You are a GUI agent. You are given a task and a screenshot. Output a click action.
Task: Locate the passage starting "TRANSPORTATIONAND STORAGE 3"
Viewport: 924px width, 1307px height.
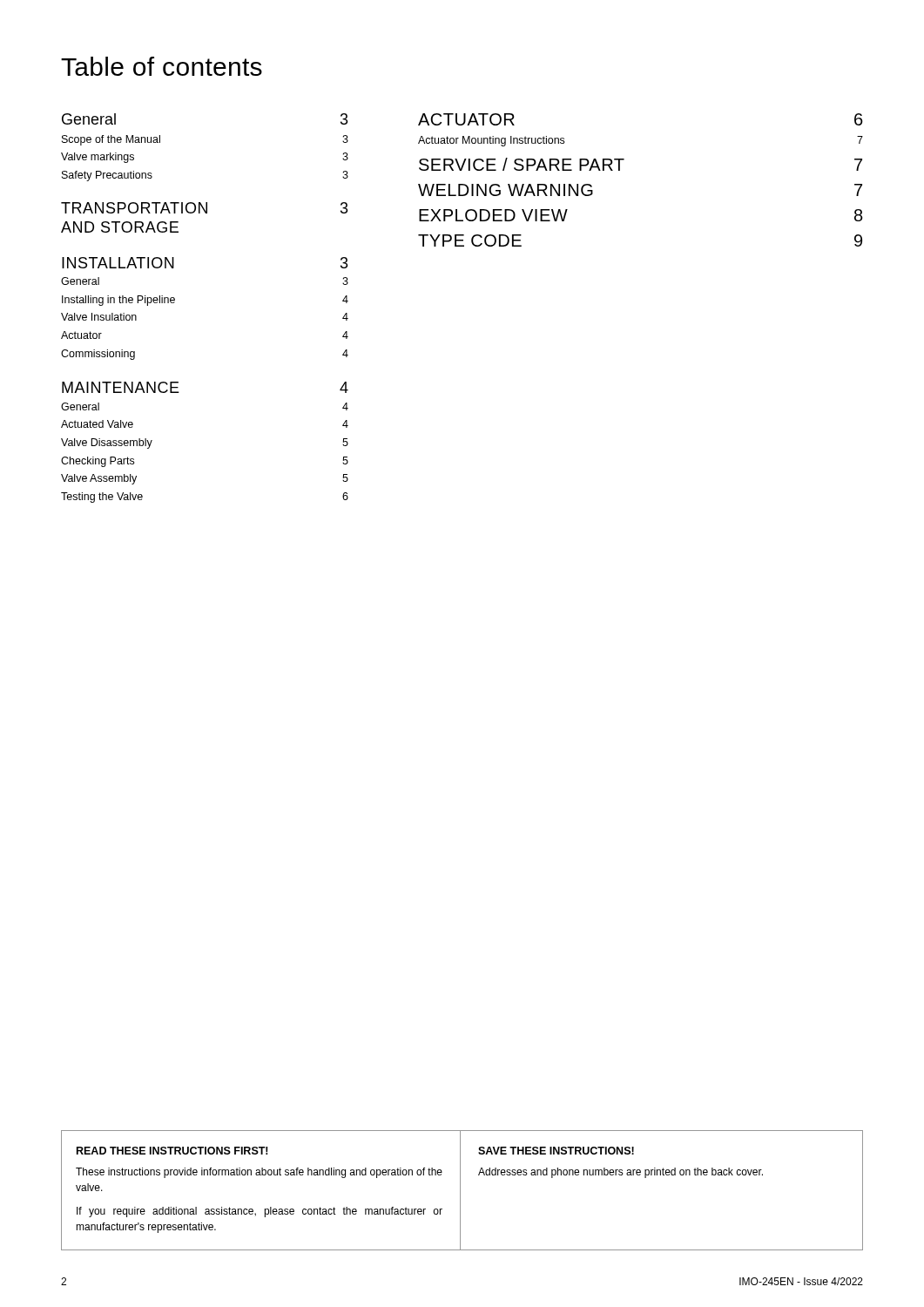(x=205, y=219)
